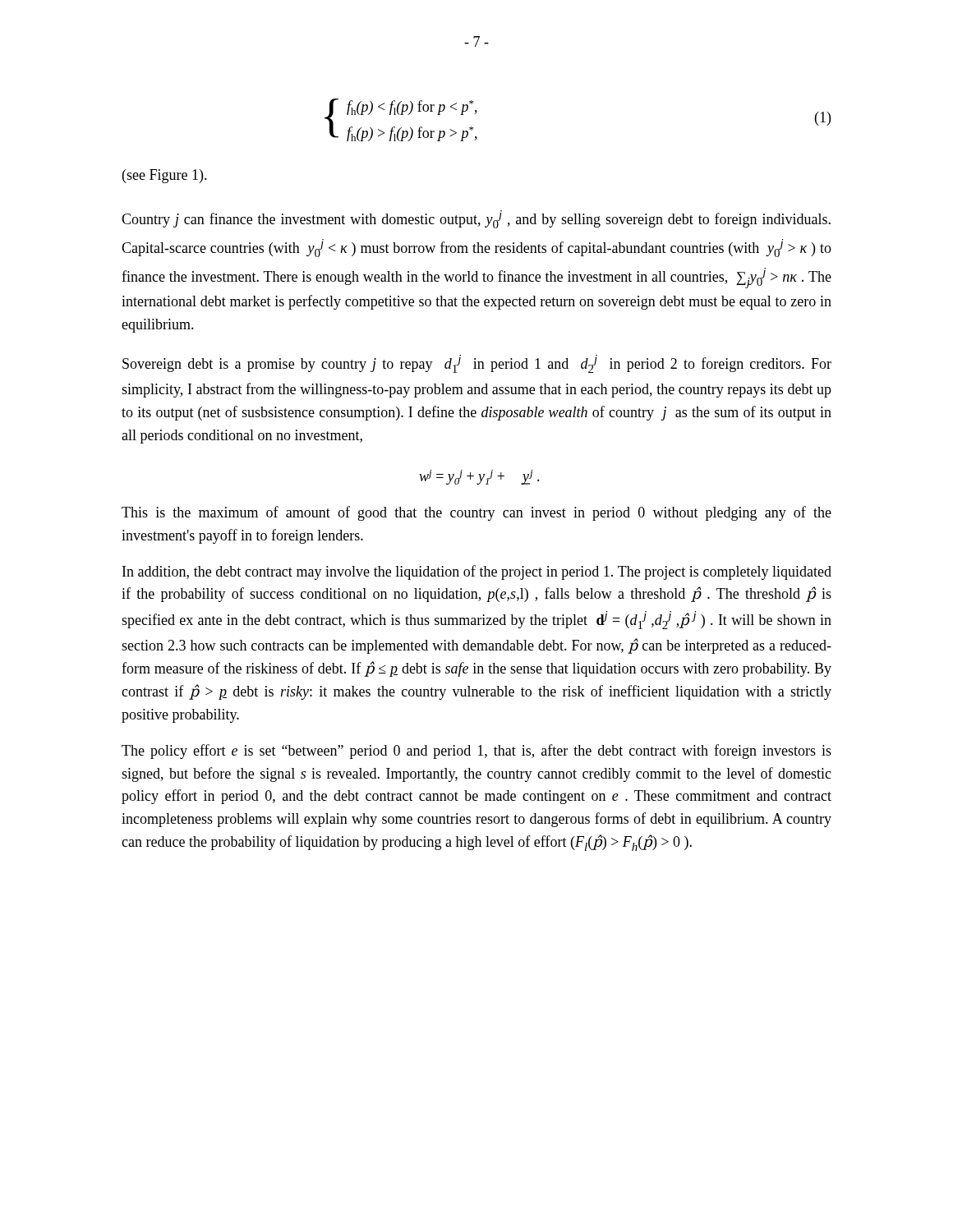Point to the region starting "The policy effort e is"
The image size is (953, 1232).
pos(476,798)
